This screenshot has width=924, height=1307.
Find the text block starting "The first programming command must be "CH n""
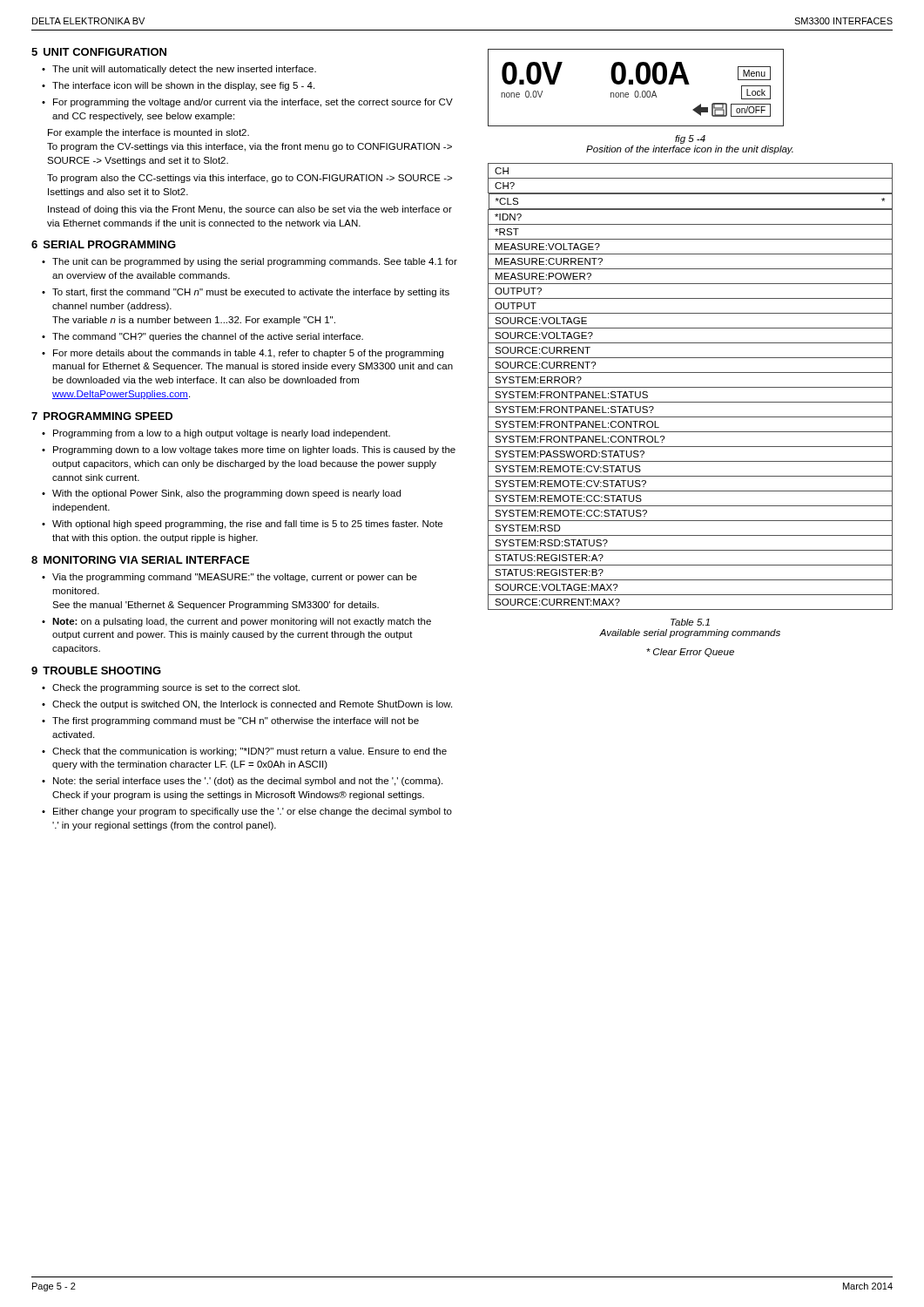[x=251, y=728]
